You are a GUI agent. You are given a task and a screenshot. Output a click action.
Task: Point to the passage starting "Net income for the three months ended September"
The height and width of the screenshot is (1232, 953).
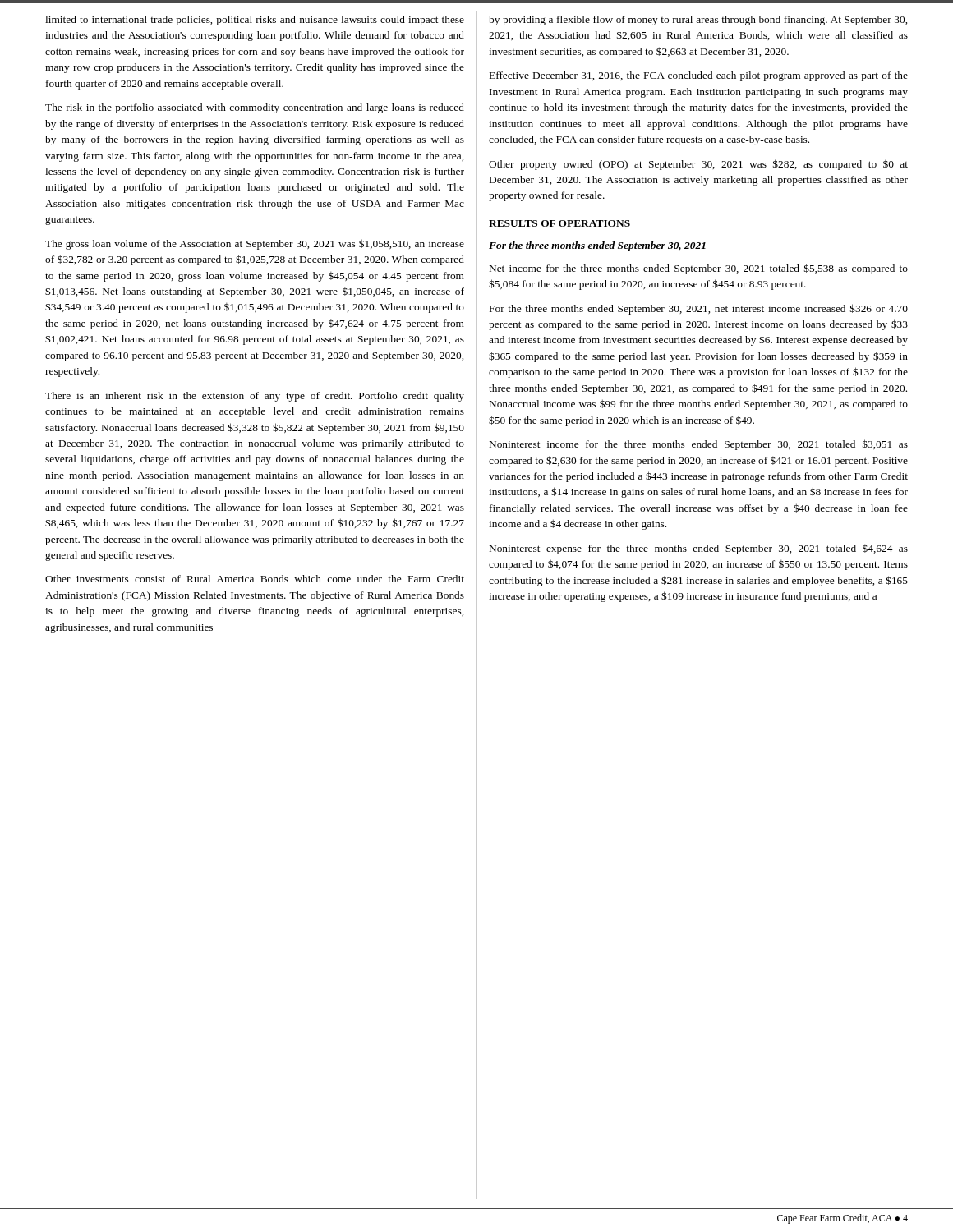[x=698, y=276]
